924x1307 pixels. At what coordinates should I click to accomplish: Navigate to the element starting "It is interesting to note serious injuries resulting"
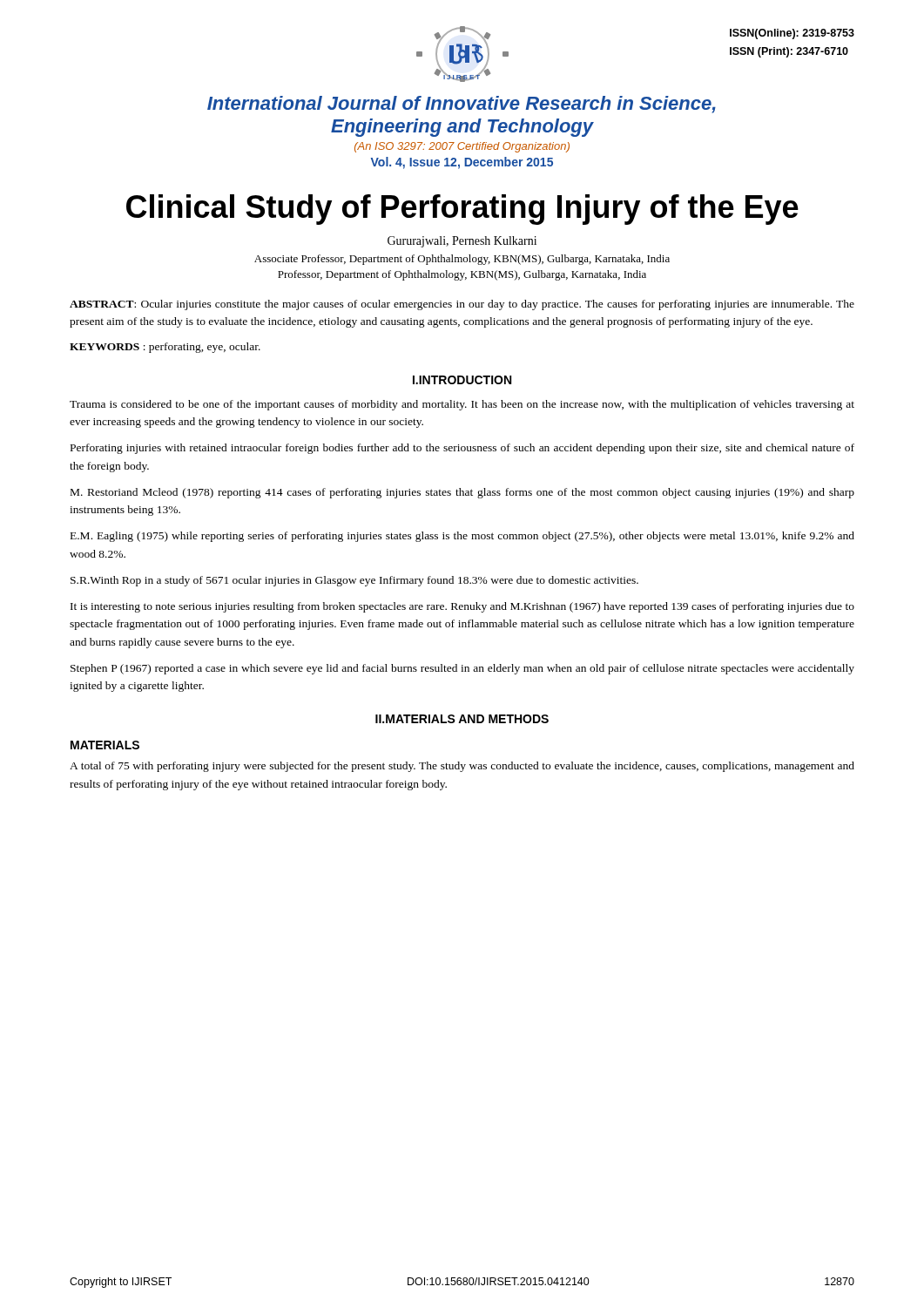(462, 624)
